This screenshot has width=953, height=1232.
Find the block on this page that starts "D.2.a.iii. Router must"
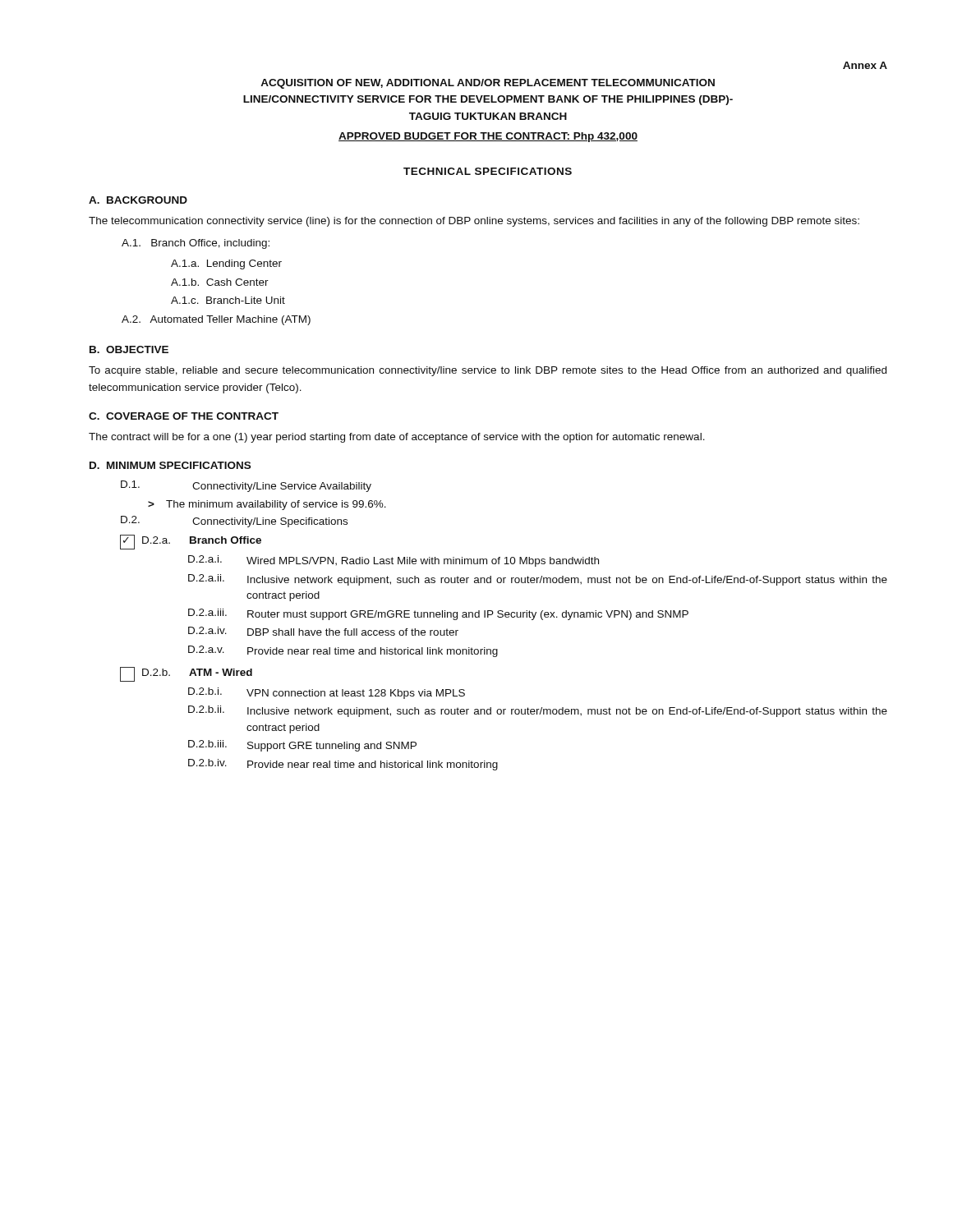[537, 614]
